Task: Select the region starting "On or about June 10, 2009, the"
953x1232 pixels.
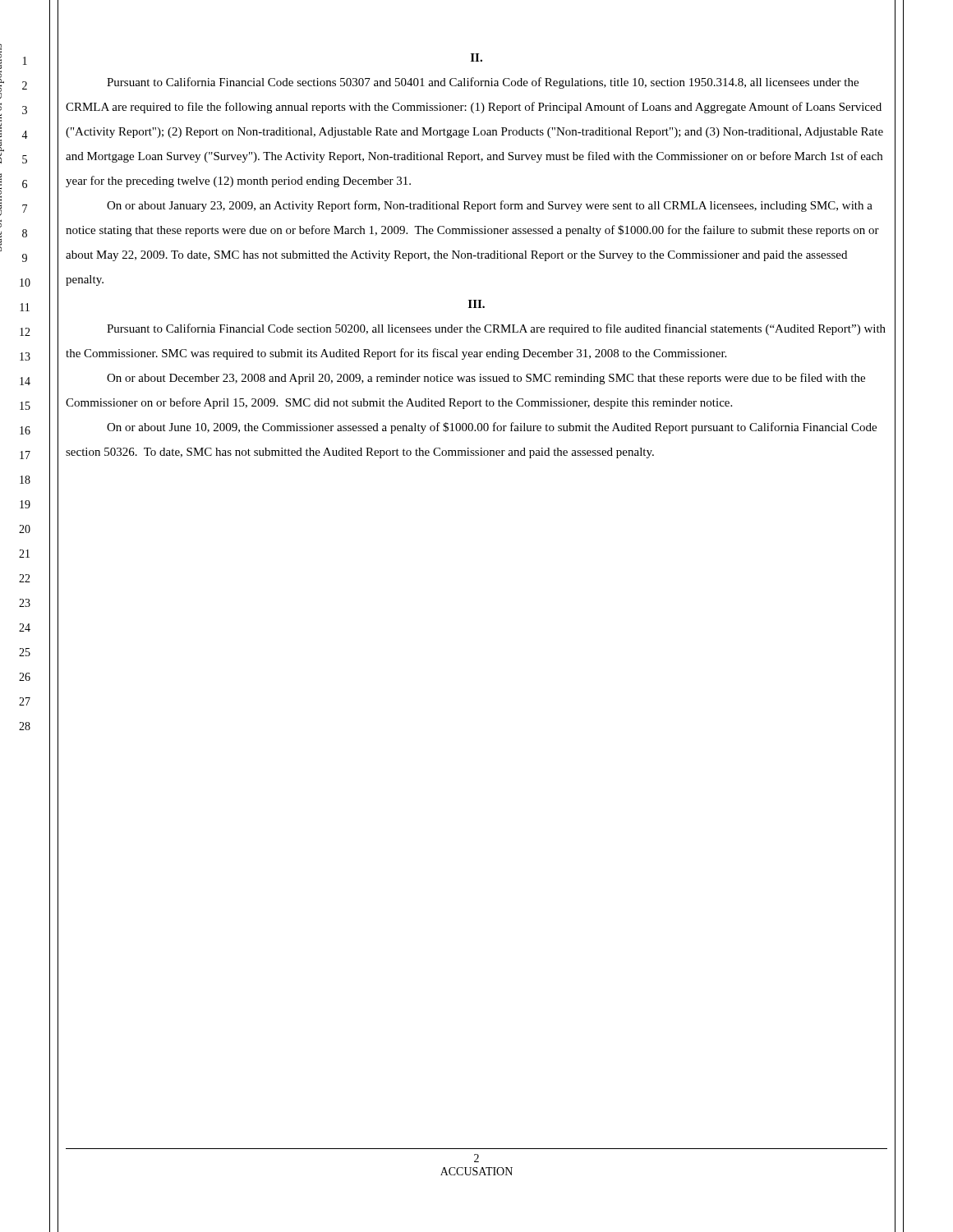Action: pos(471,439)
